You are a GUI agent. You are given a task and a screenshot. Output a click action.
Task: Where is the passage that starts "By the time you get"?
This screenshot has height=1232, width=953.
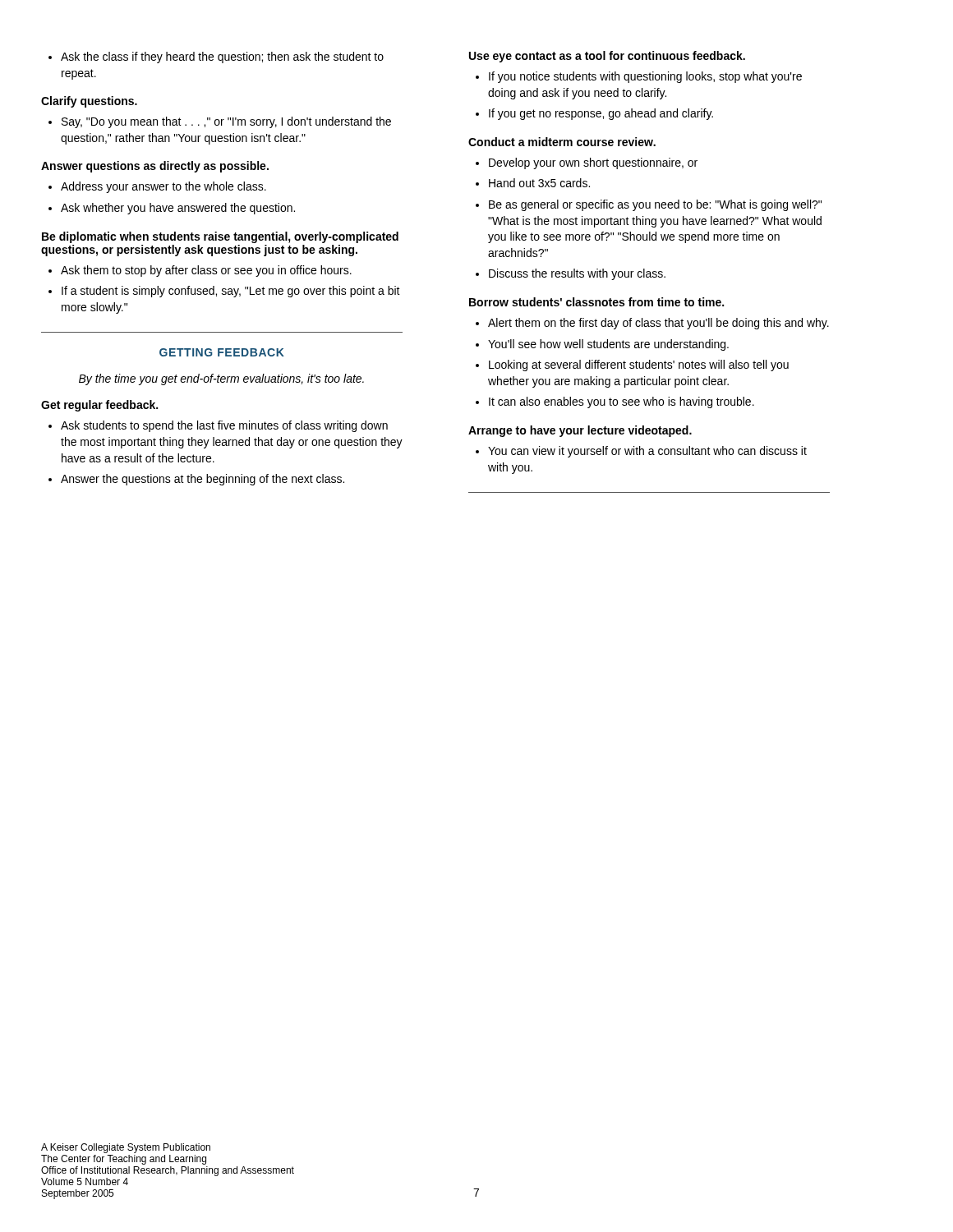[x=222, y=379]
